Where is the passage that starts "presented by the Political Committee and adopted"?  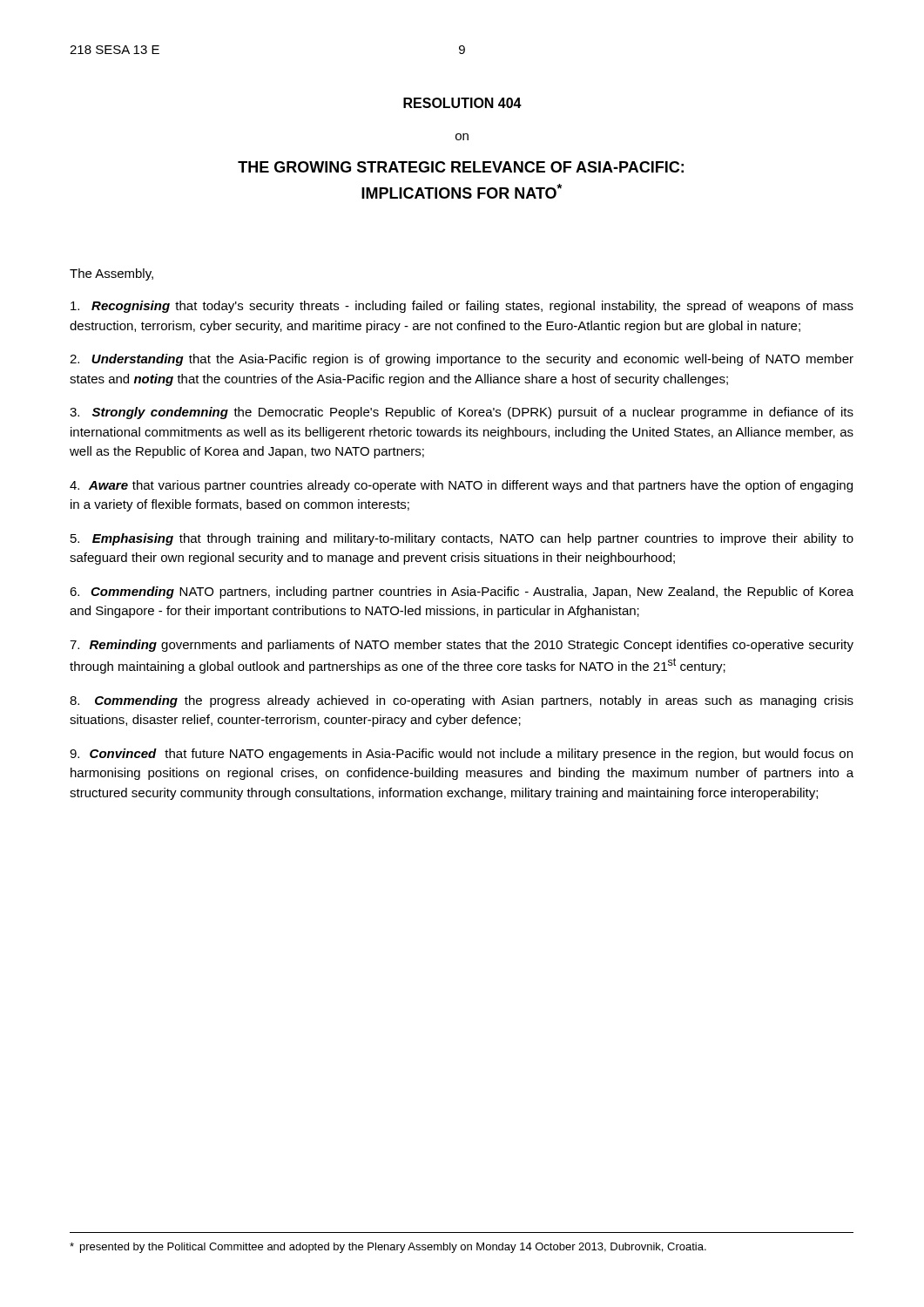pos(462,1246)
